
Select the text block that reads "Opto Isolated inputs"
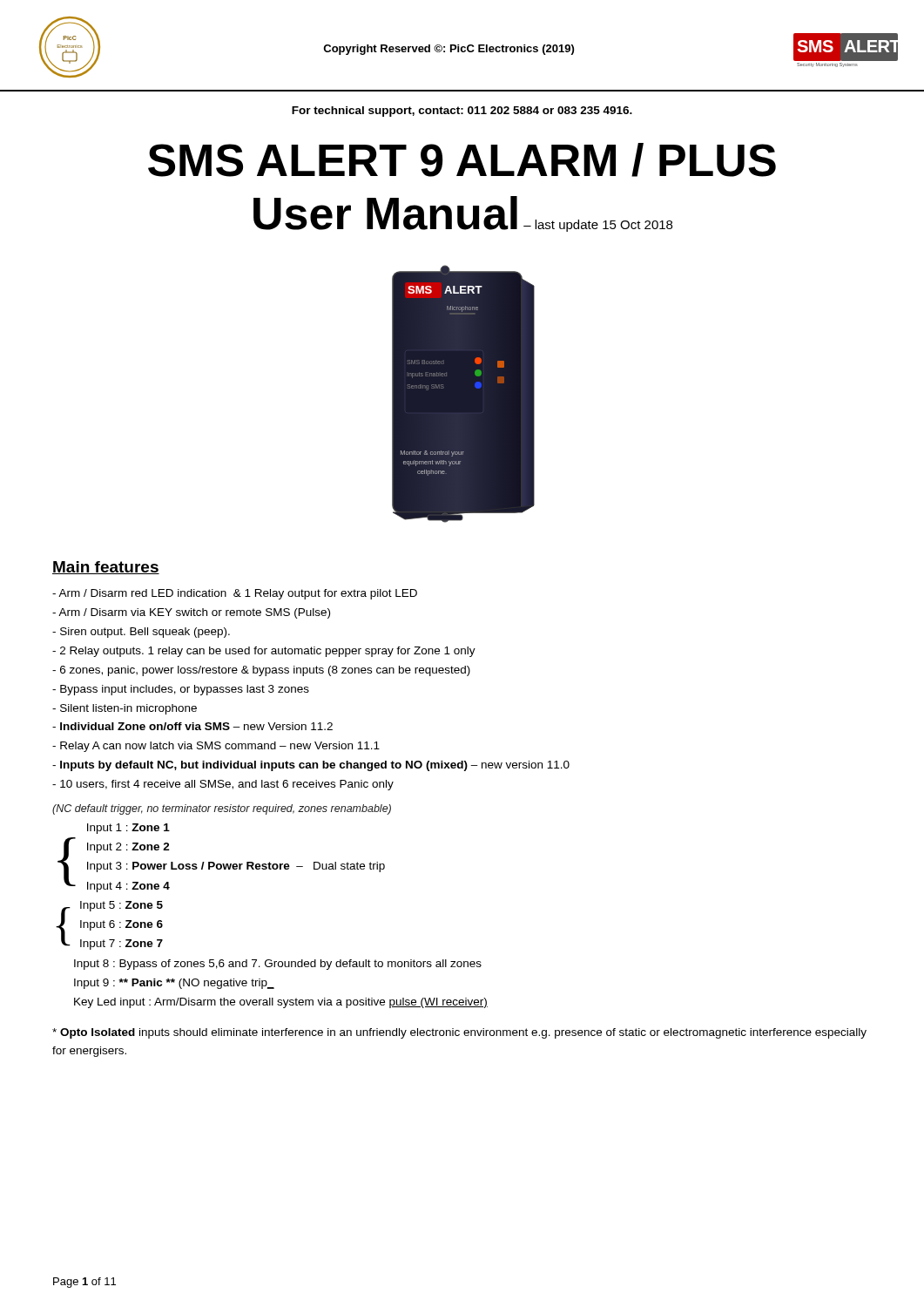(459, 1042)
